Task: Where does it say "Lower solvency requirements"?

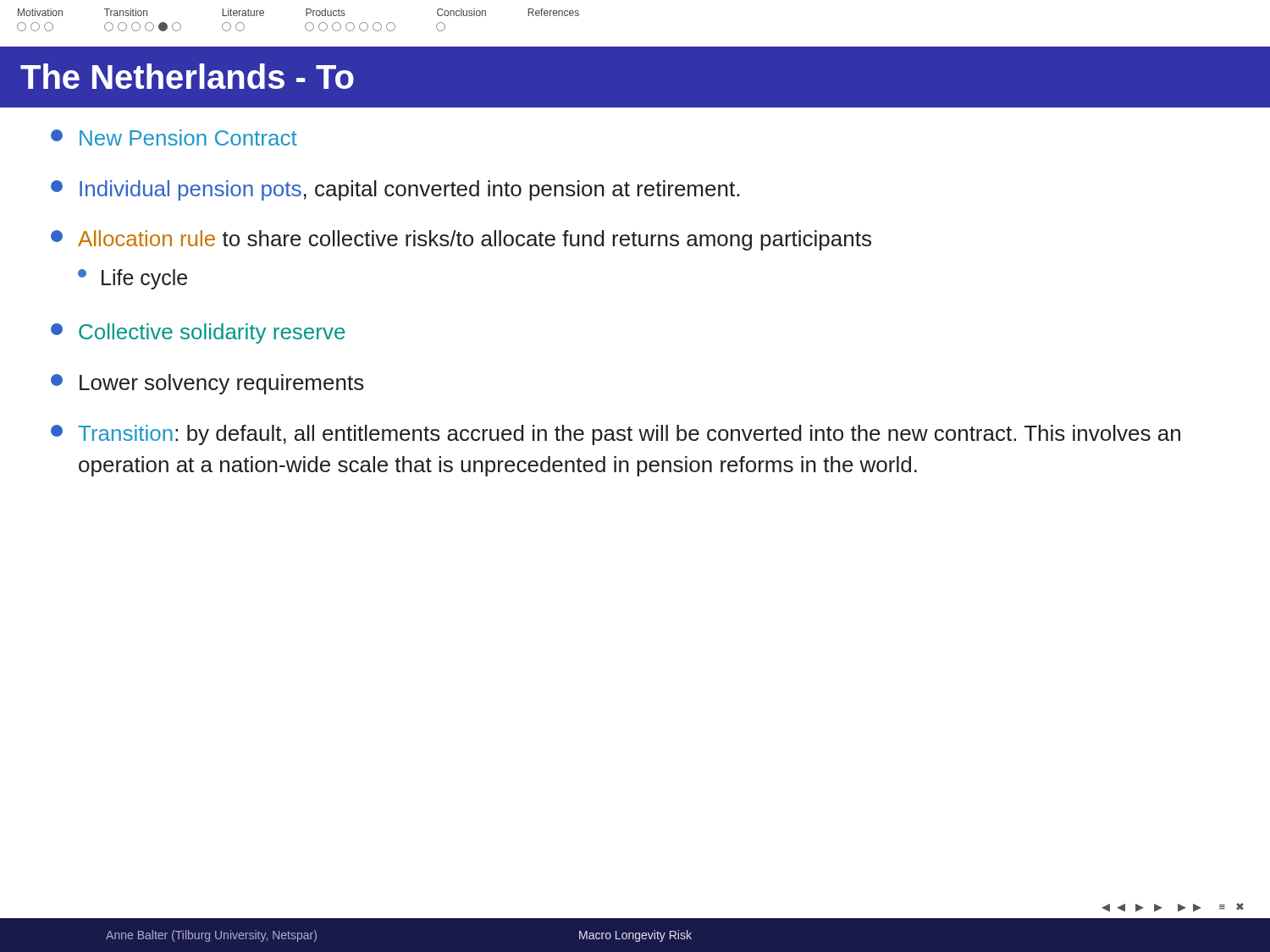Action: [x=208, y=383]
